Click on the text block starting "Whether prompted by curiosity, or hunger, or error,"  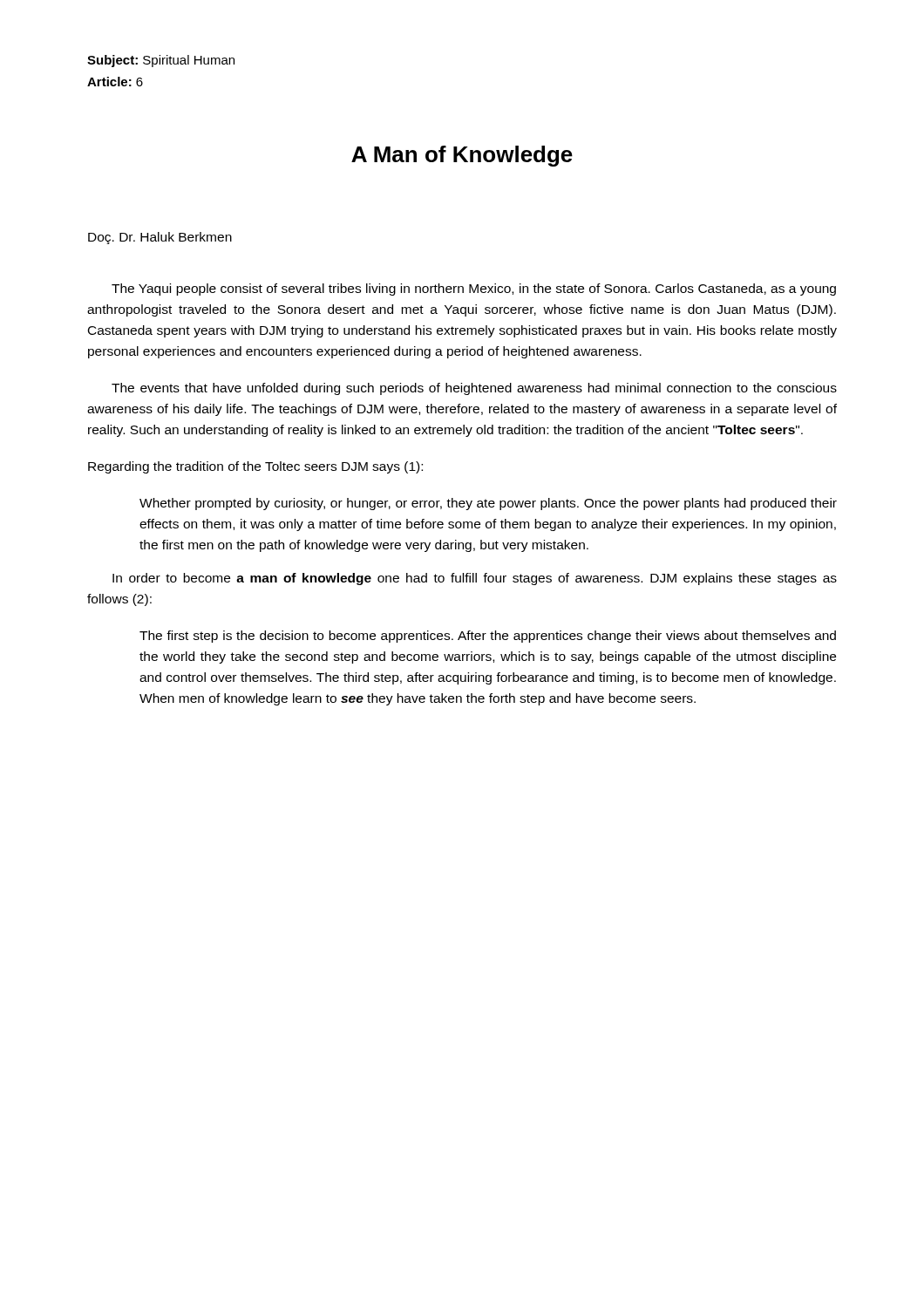pyautogui.click(x=488, y=524)
